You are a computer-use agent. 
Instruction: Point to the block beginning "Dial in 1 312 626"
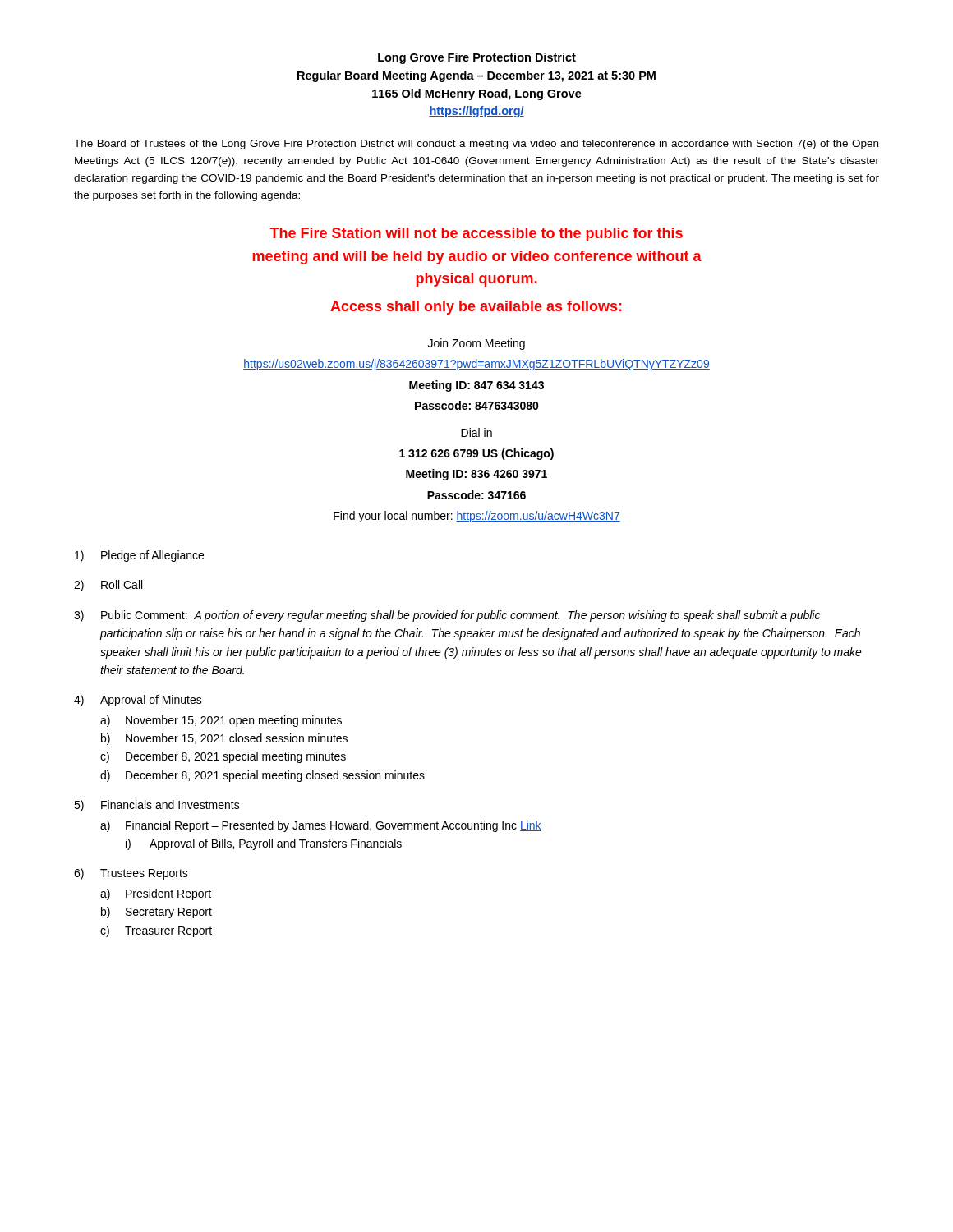(476, 474)
